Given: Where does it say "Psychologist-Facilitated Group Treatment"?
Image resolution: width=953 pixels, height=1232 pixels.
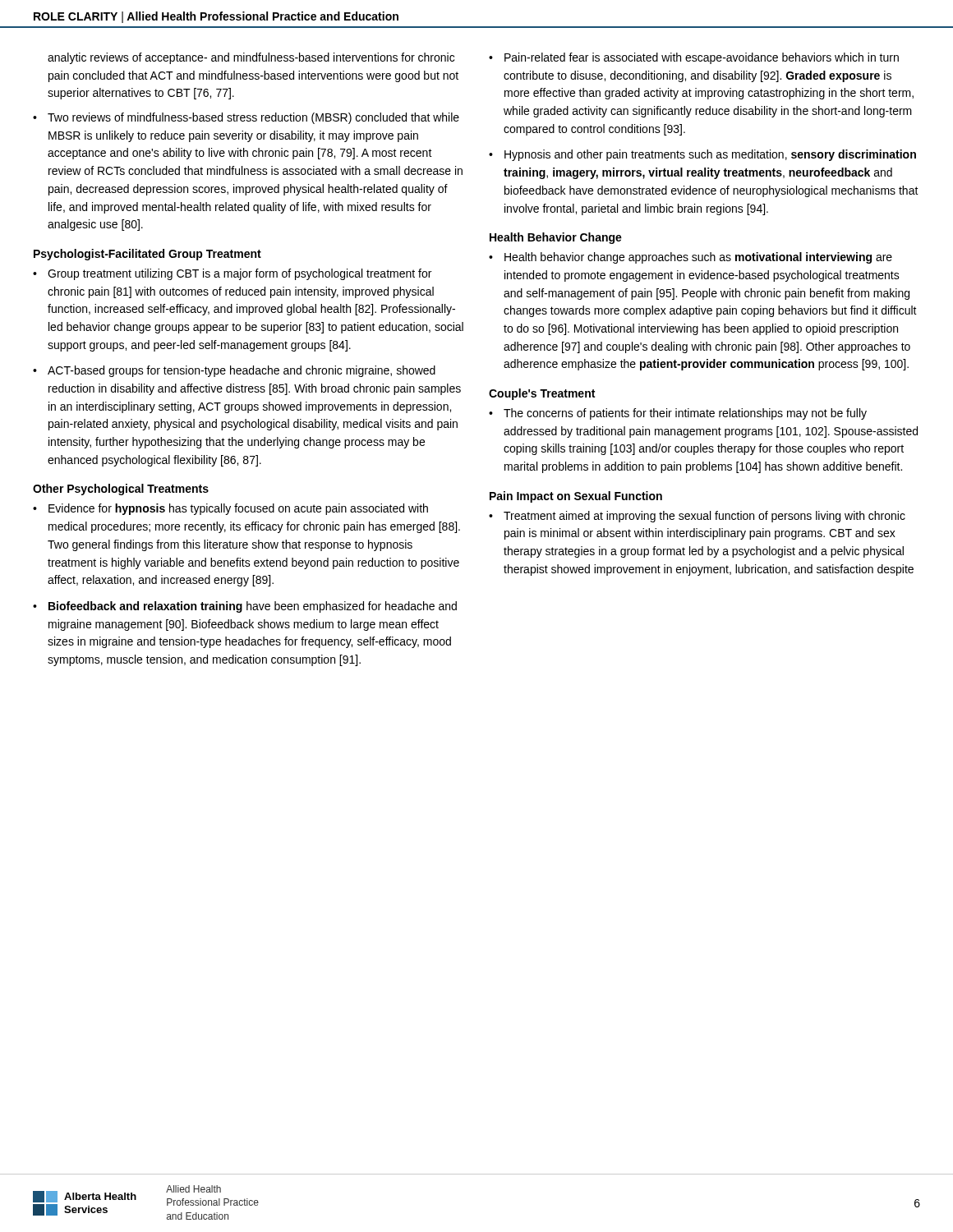Looking at the screenshot, I should (x=147, y=254).
